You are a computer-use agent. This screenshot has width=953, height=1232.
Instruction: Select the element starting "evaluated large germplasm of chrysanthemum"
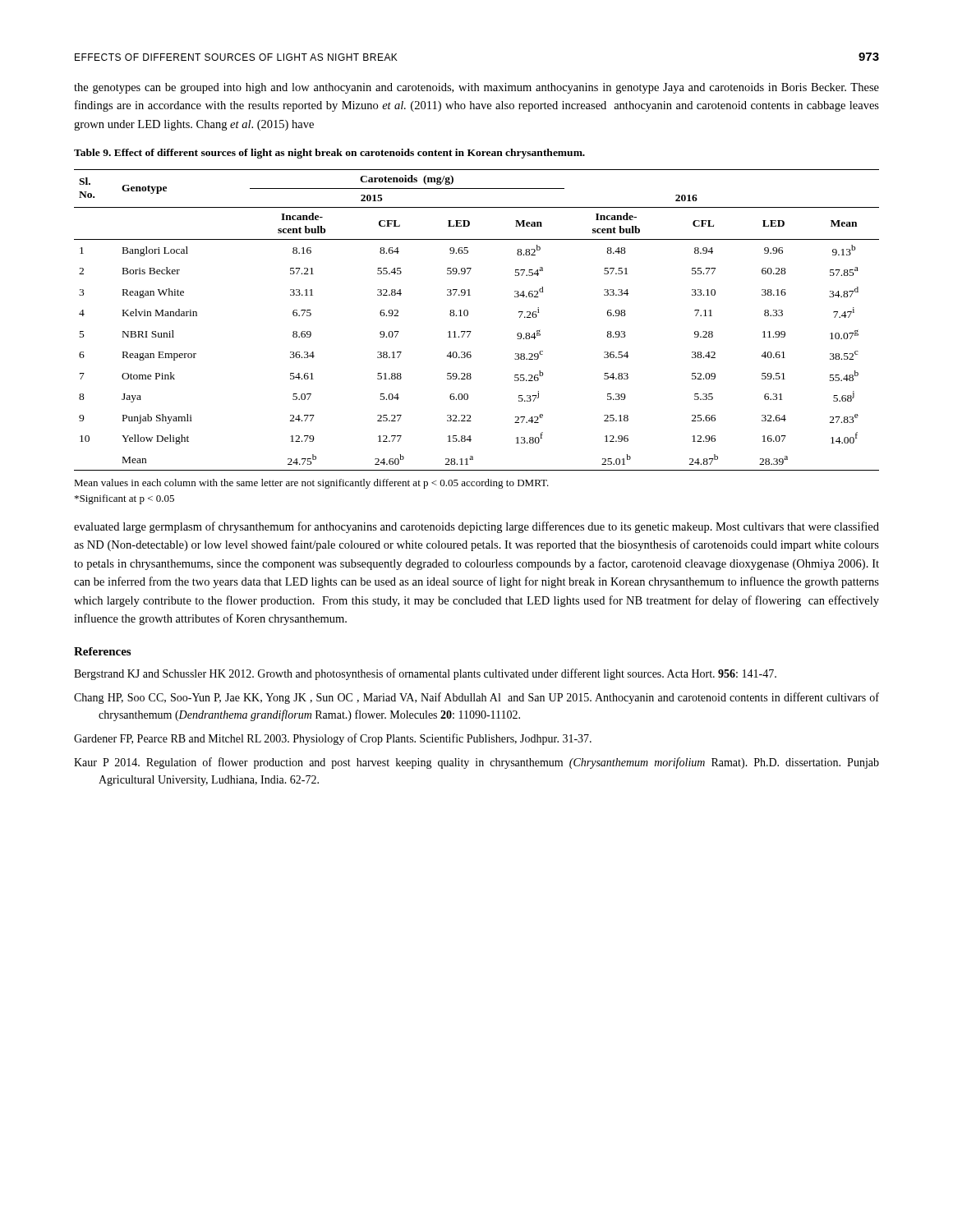pos(476,573)
